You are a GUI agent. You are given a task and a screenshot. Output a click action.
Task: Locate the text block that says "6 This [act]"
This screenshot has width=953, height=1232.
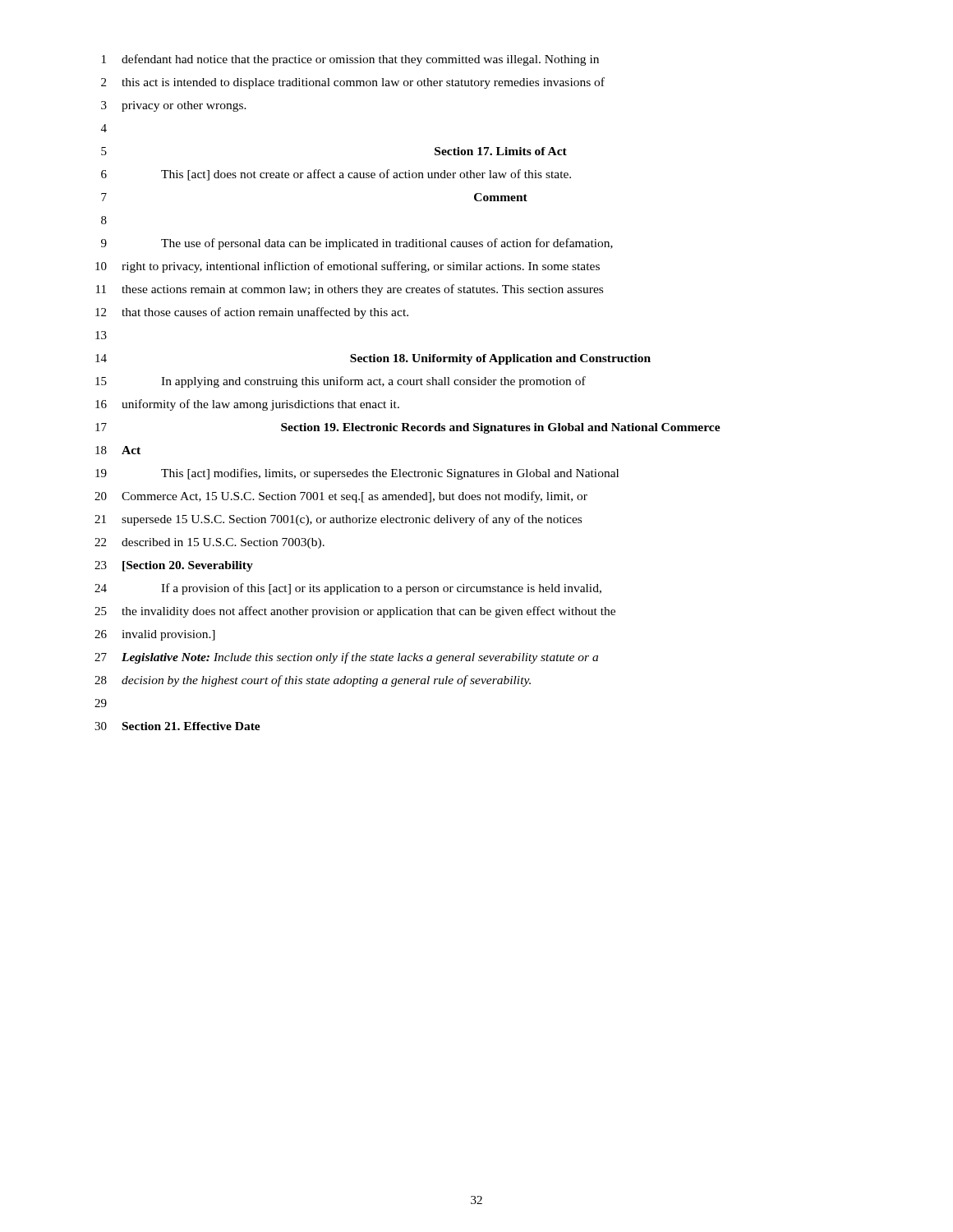pos(476,176)
